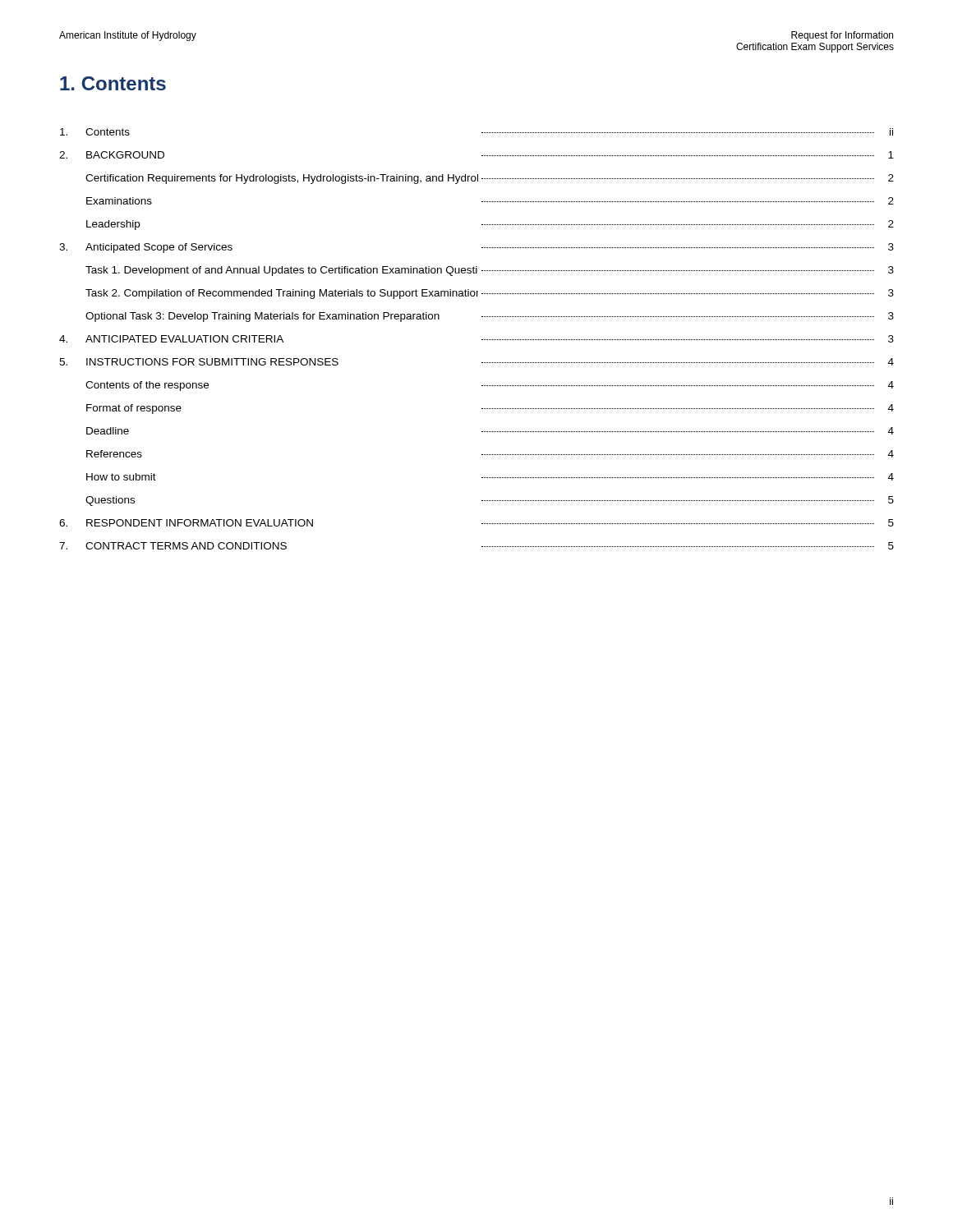Find the list item that says "7. CONTRACT TERMS AND CONDITIONS 5"
The width and height of the screenshot is (953, 1232).
click(x=476, y=547)
